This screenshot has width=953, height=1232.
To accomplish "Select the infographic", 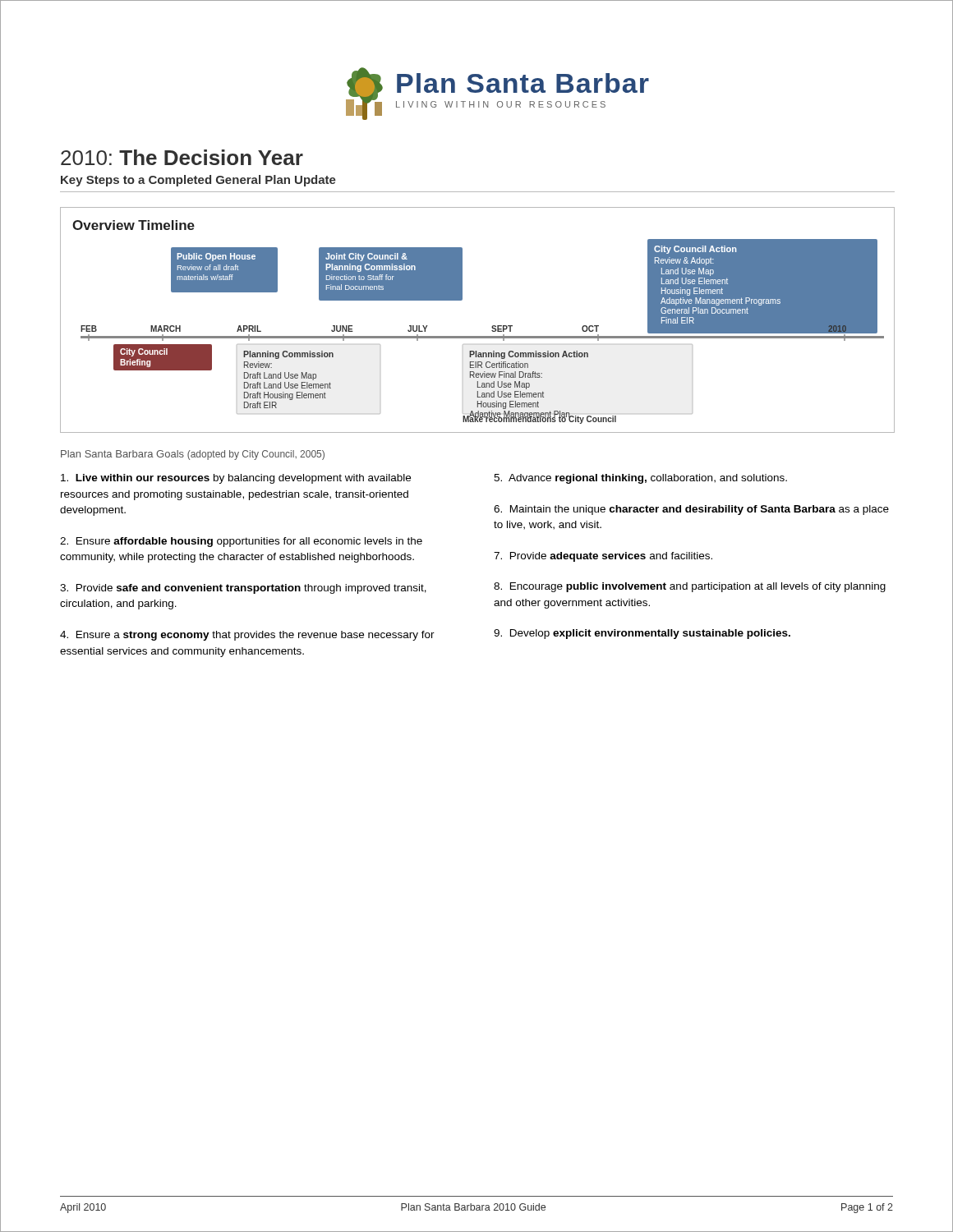I will [477, 320].
